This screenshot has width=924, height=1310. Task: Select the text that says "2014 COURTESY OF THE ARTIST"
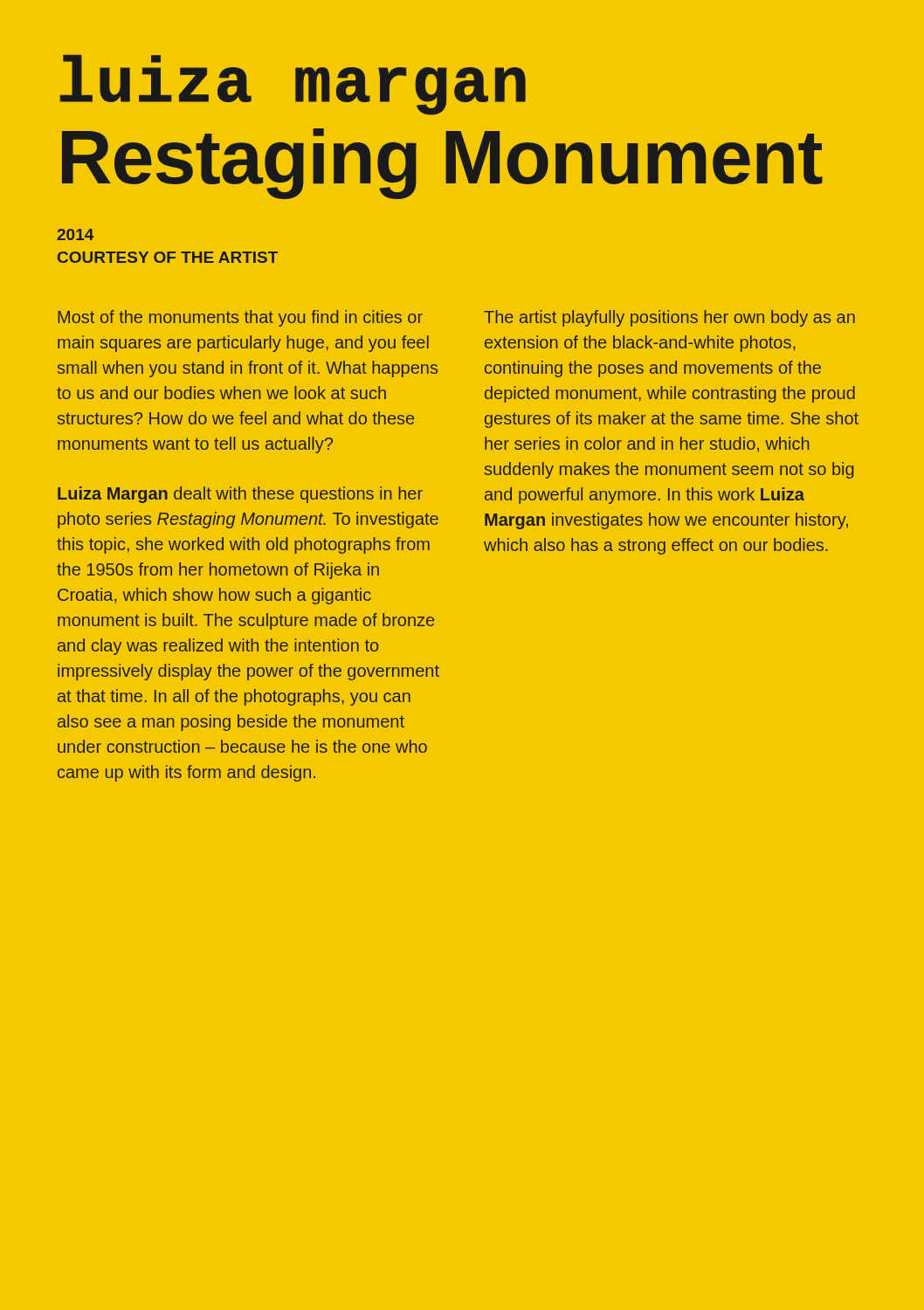tap(75, 234)
